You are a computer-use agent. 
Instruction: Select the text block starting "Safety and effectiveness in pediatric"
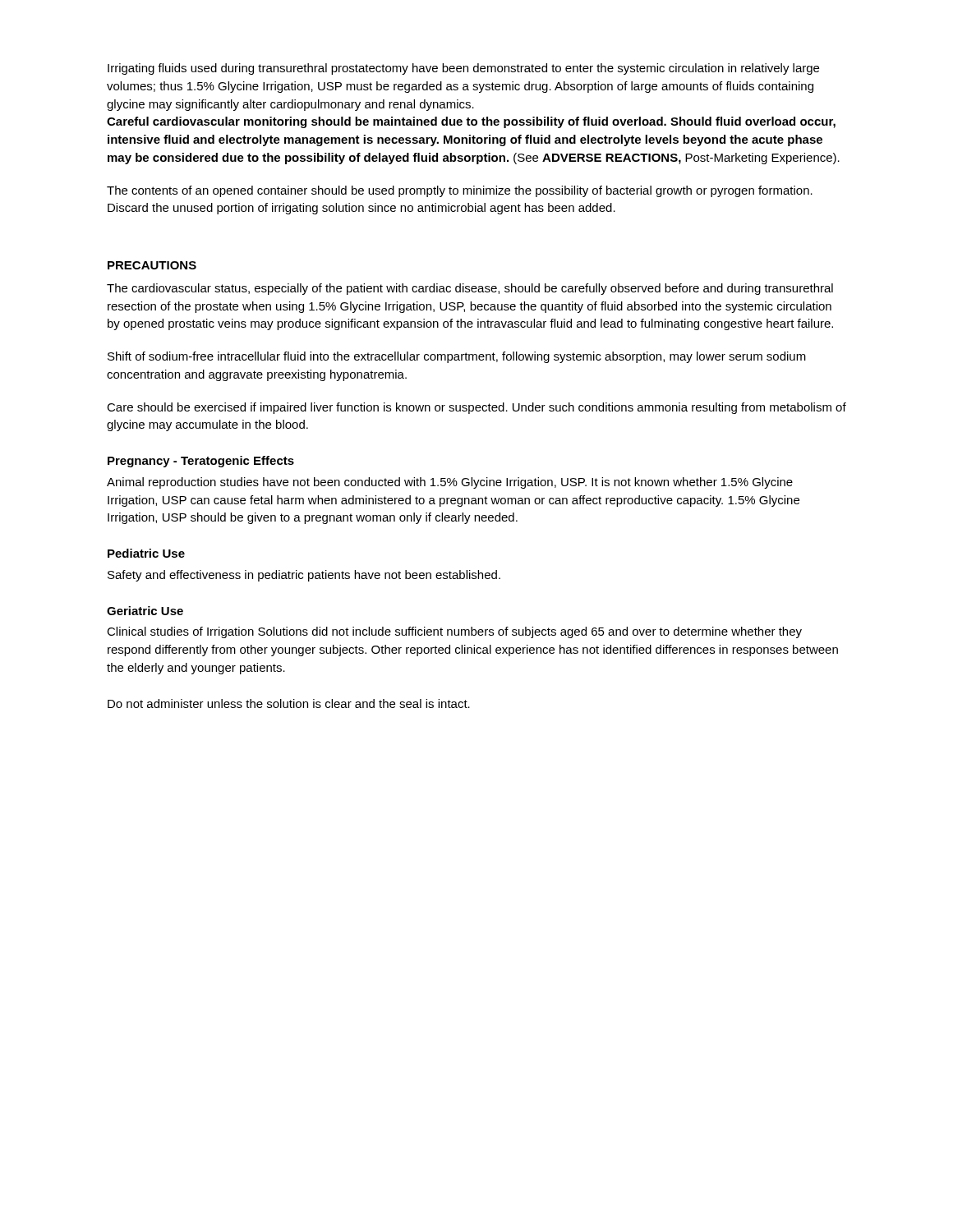[304, 574]
